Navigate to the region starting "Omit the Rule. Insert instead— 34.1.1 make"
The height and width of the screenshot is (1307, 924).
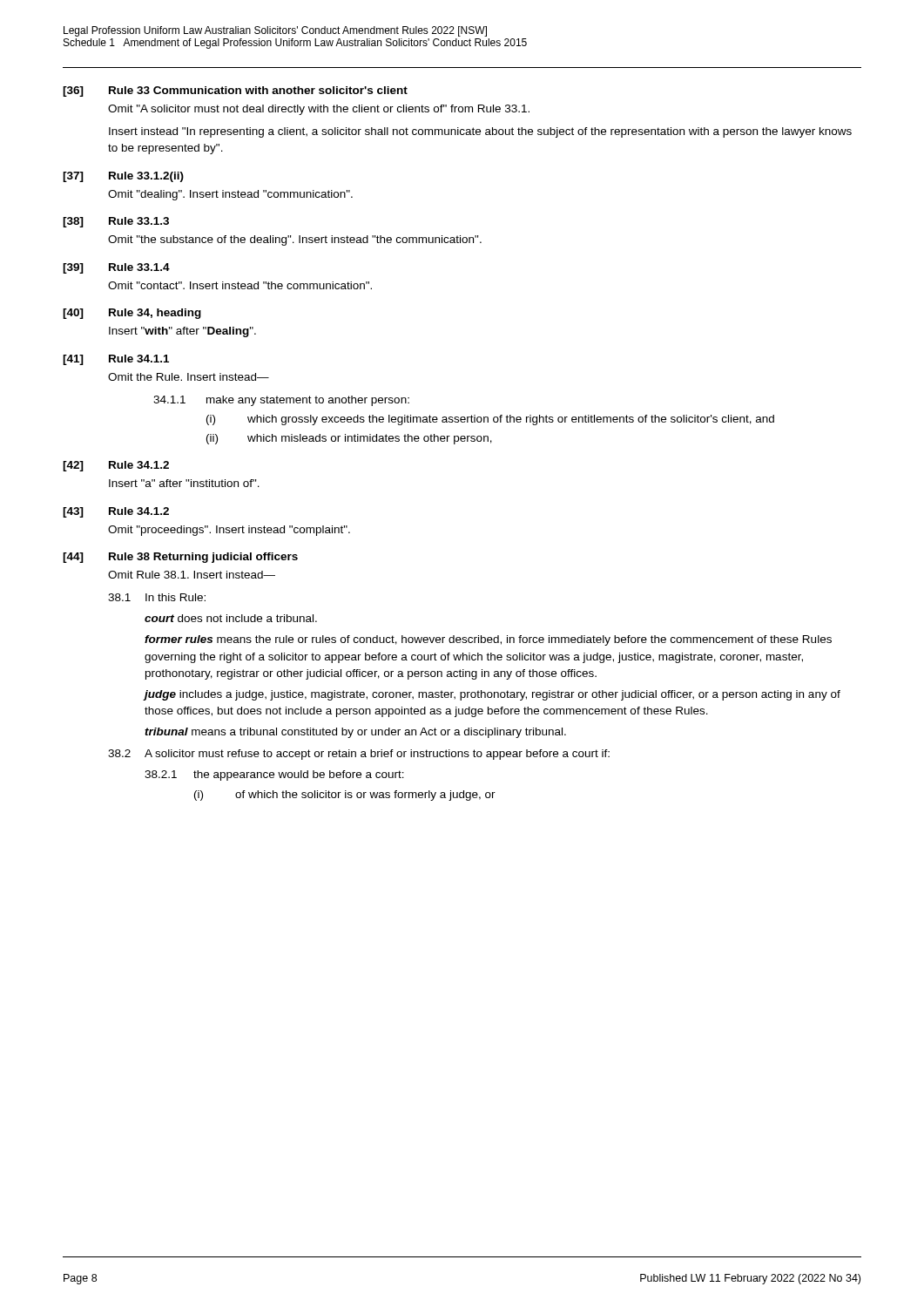(485, 407)
